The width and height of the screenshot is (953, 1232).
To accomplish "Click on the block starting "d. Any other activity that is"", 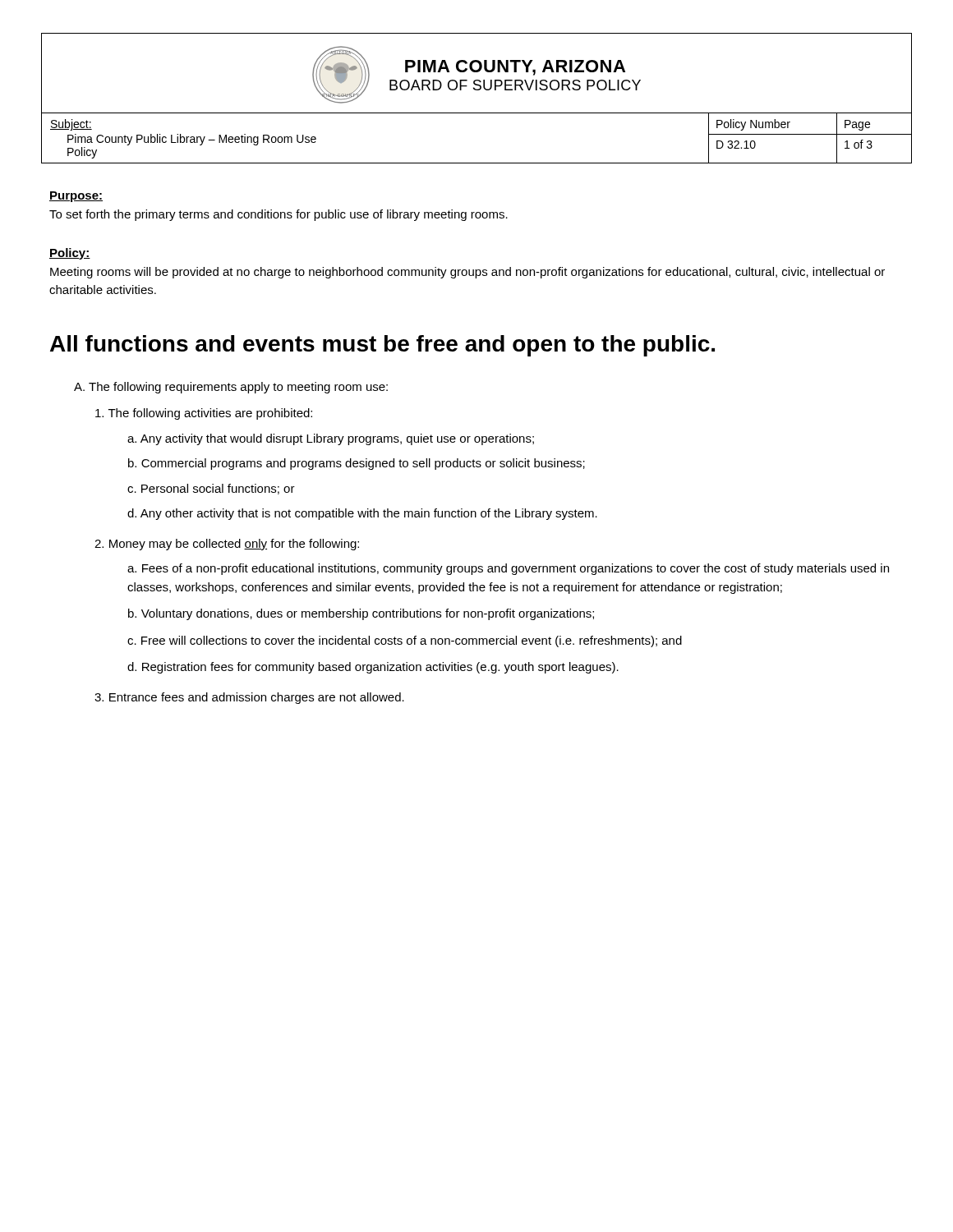I will click(363, 513).
